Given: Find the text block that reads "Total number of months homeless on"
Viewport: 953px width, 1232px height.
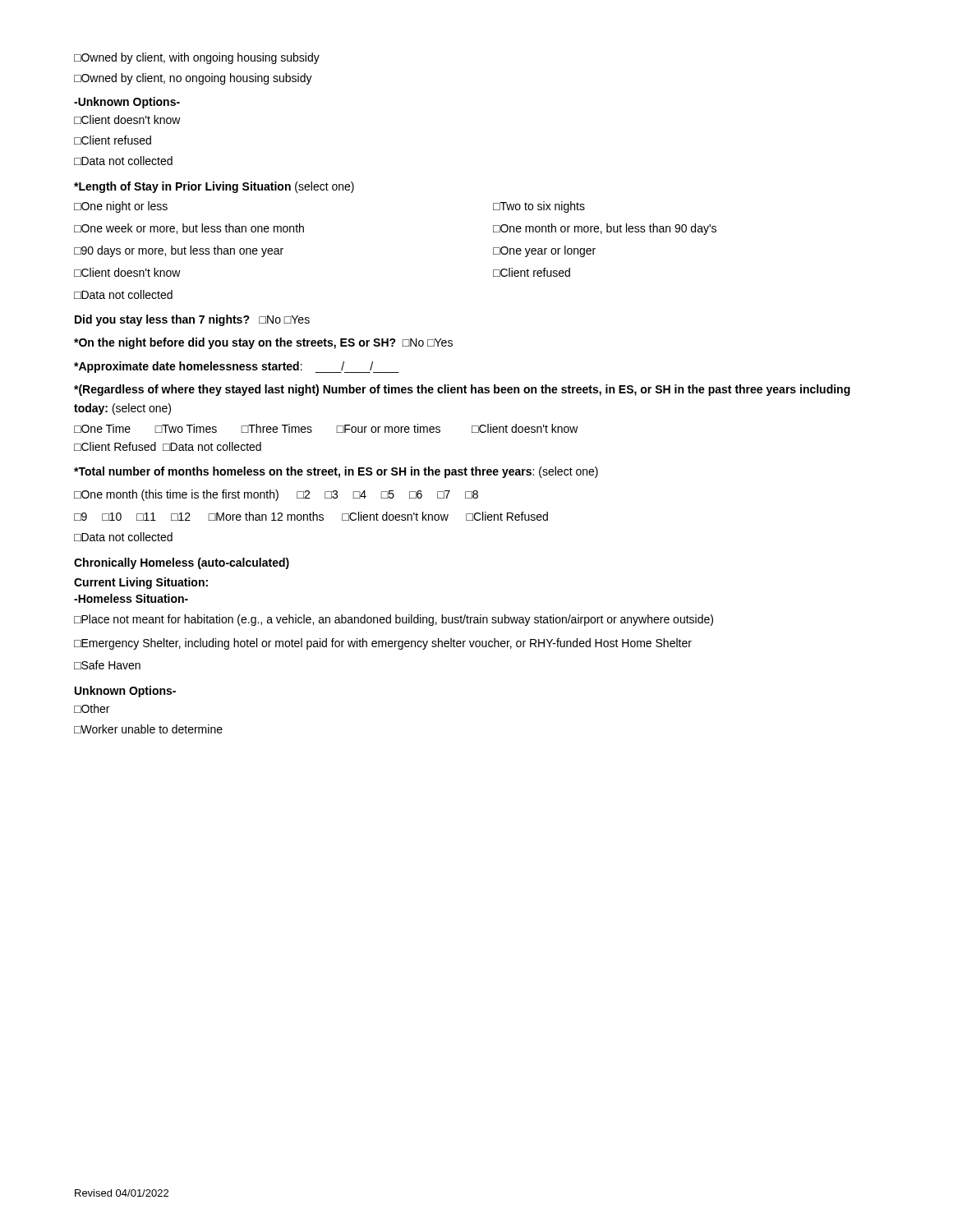Looking at the screenshot, I should click(336, 471).
